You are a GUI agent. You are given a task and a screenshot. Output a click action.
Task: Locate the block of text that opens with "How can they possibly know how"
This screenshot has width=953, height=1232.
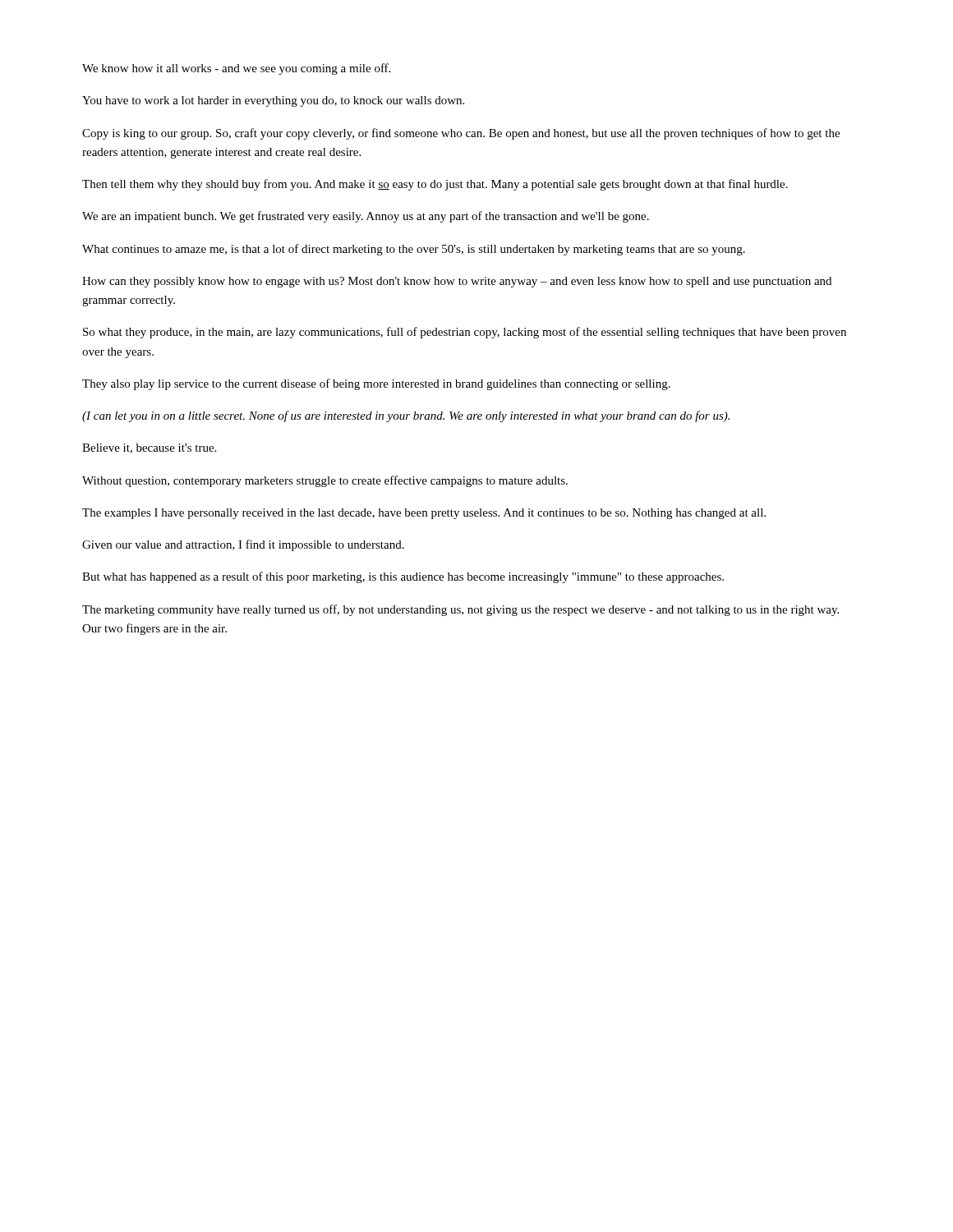(x=457, y=290)
